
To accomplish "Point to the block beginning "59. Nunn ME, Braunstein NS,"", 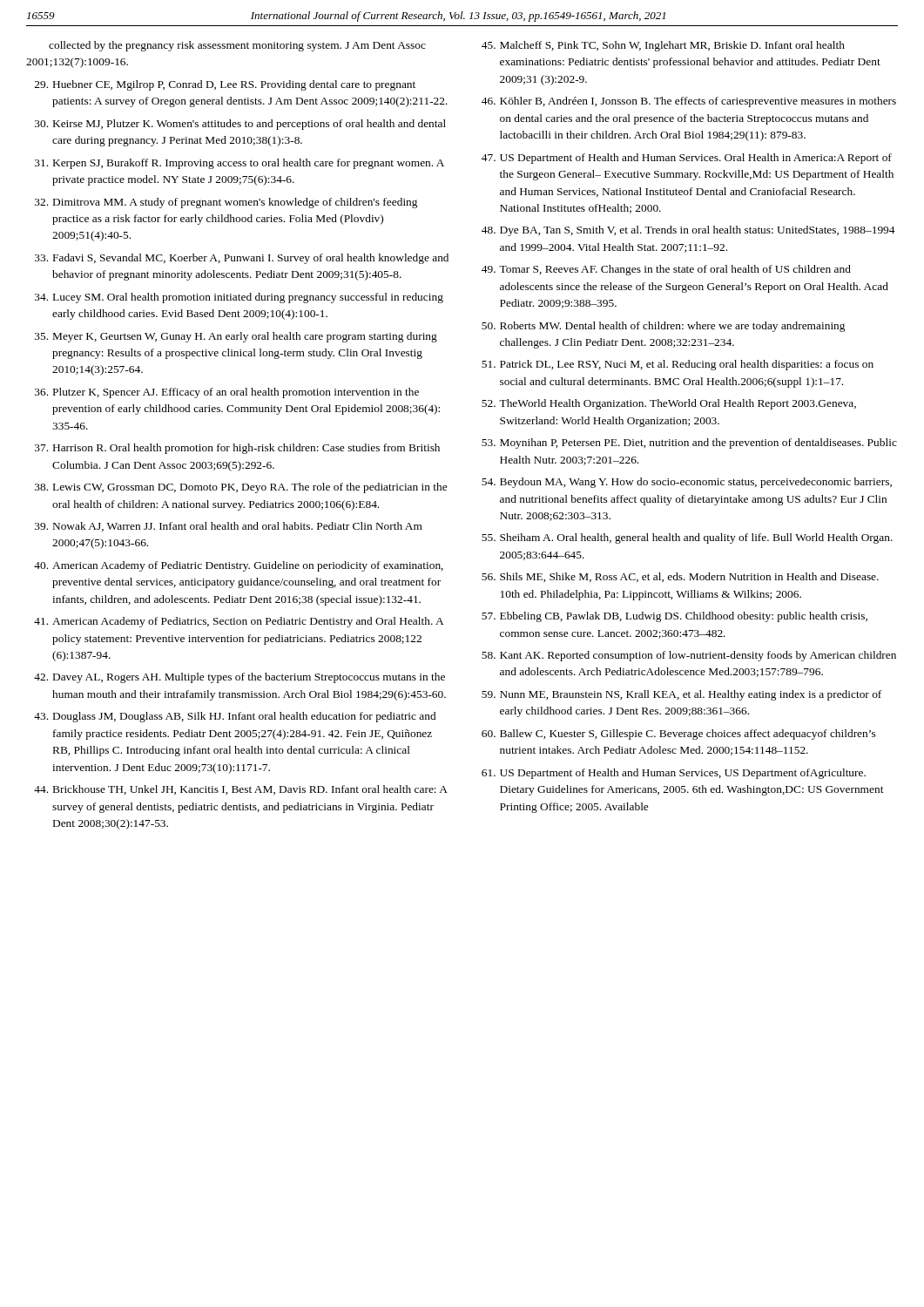I will (686, 703).
